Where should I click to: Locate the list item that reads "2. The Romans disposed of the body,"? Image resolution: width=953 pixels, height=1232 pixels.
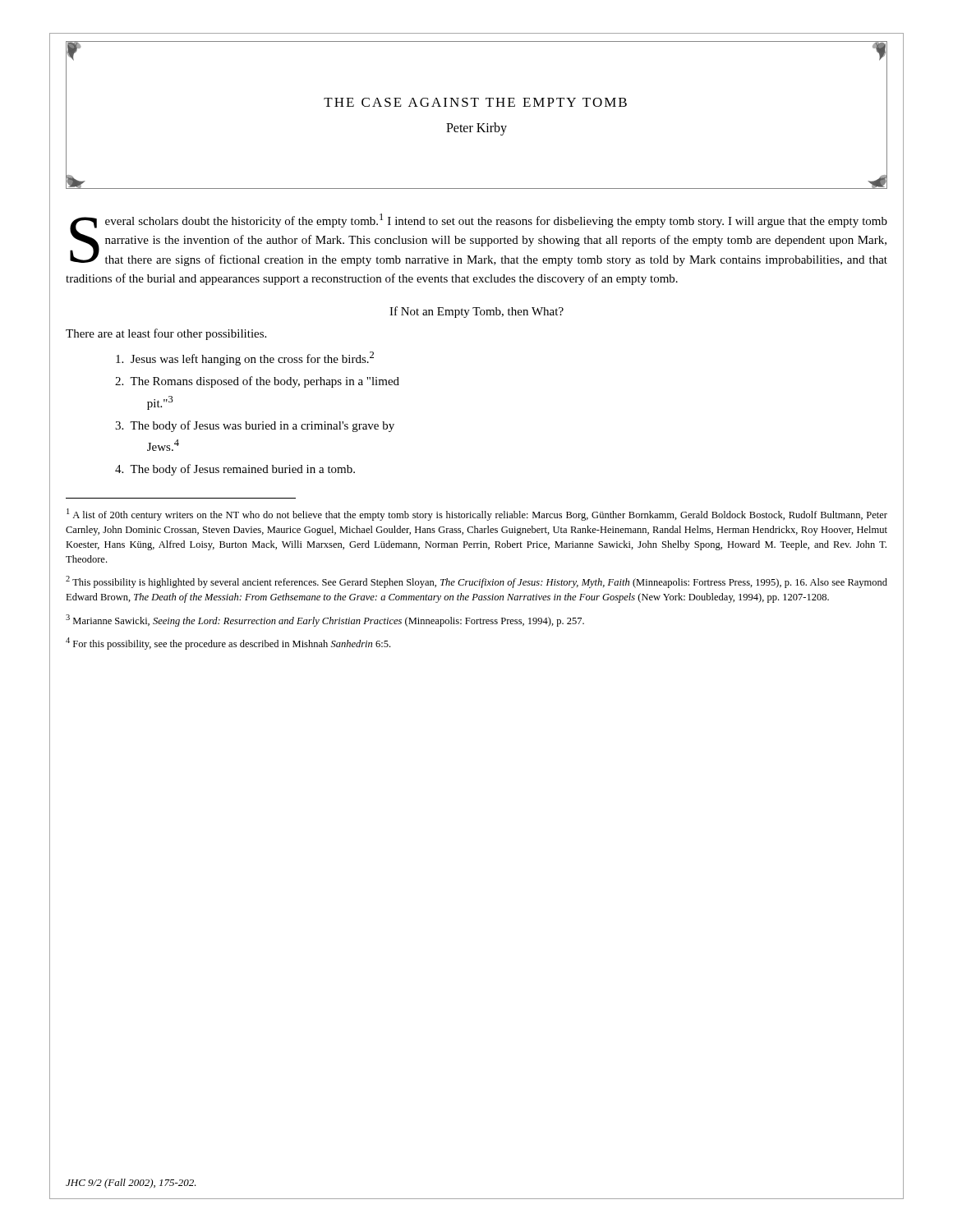[x=257, y=392]
